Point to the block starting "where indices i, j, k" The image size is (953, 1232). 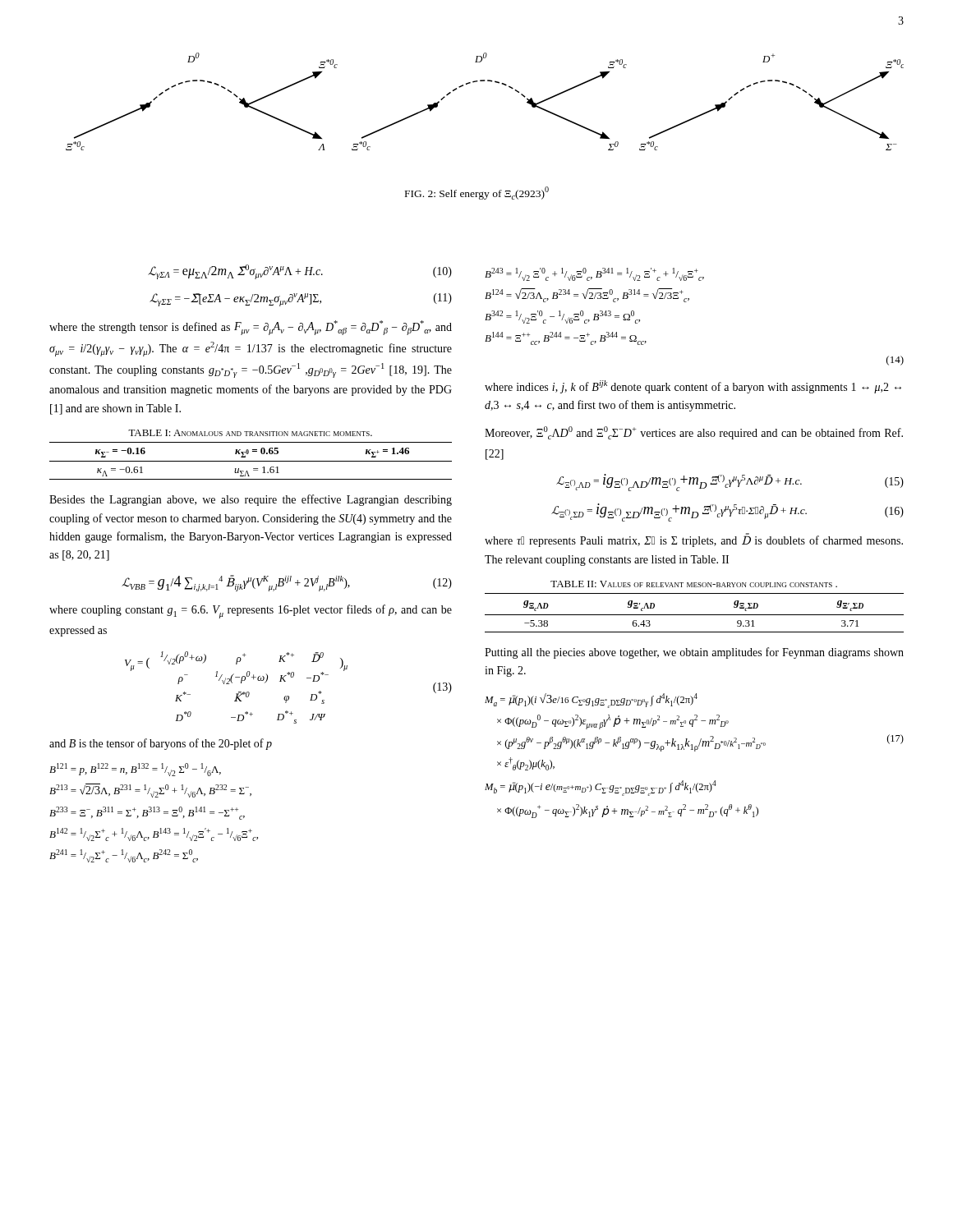[x=694, y=395]
